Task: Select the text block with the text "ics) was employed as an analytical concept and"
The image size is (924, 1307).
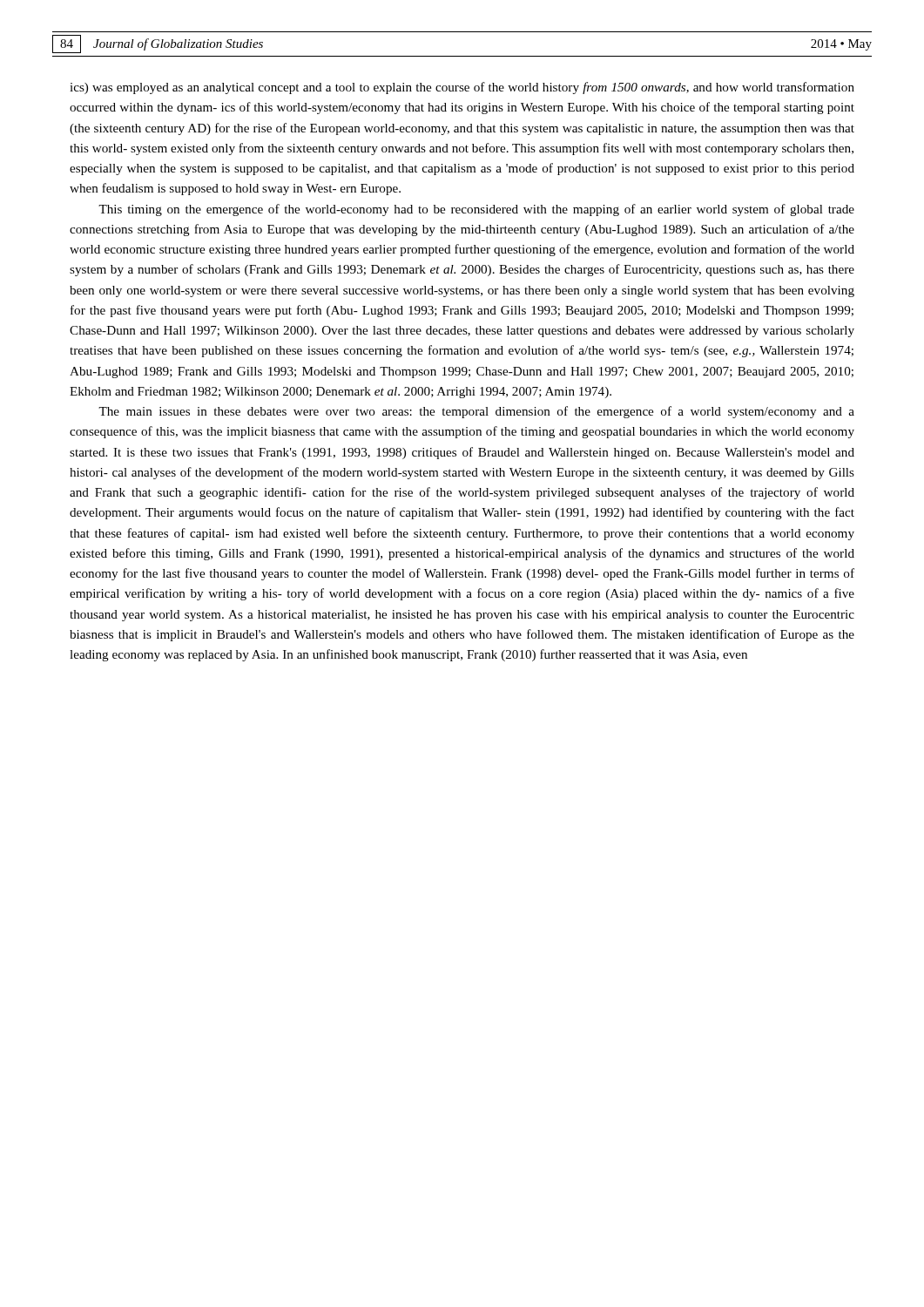Action: (x=462, y=137)
